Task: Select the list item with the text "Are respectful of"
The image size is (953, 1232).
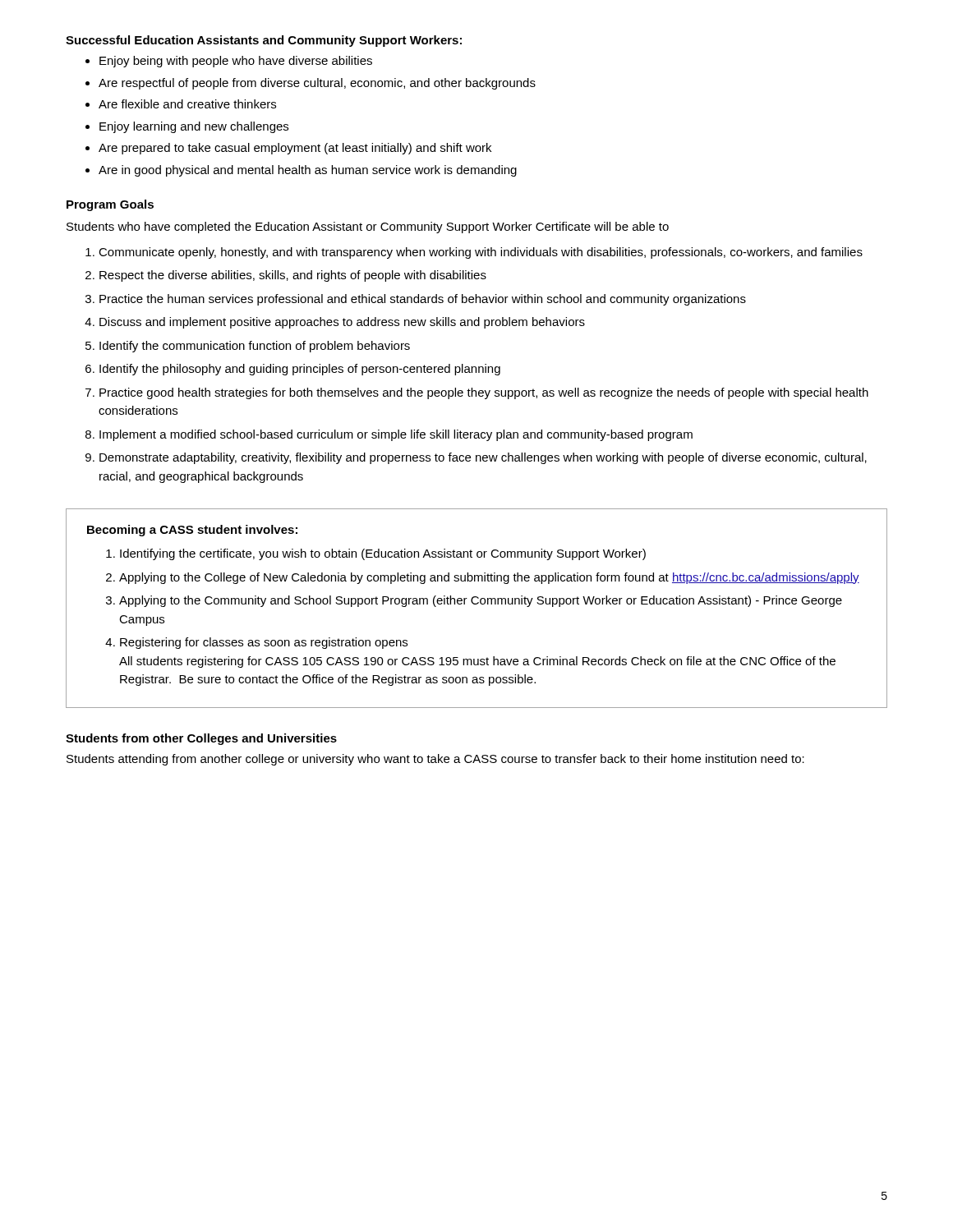Action: click(317, 82)
